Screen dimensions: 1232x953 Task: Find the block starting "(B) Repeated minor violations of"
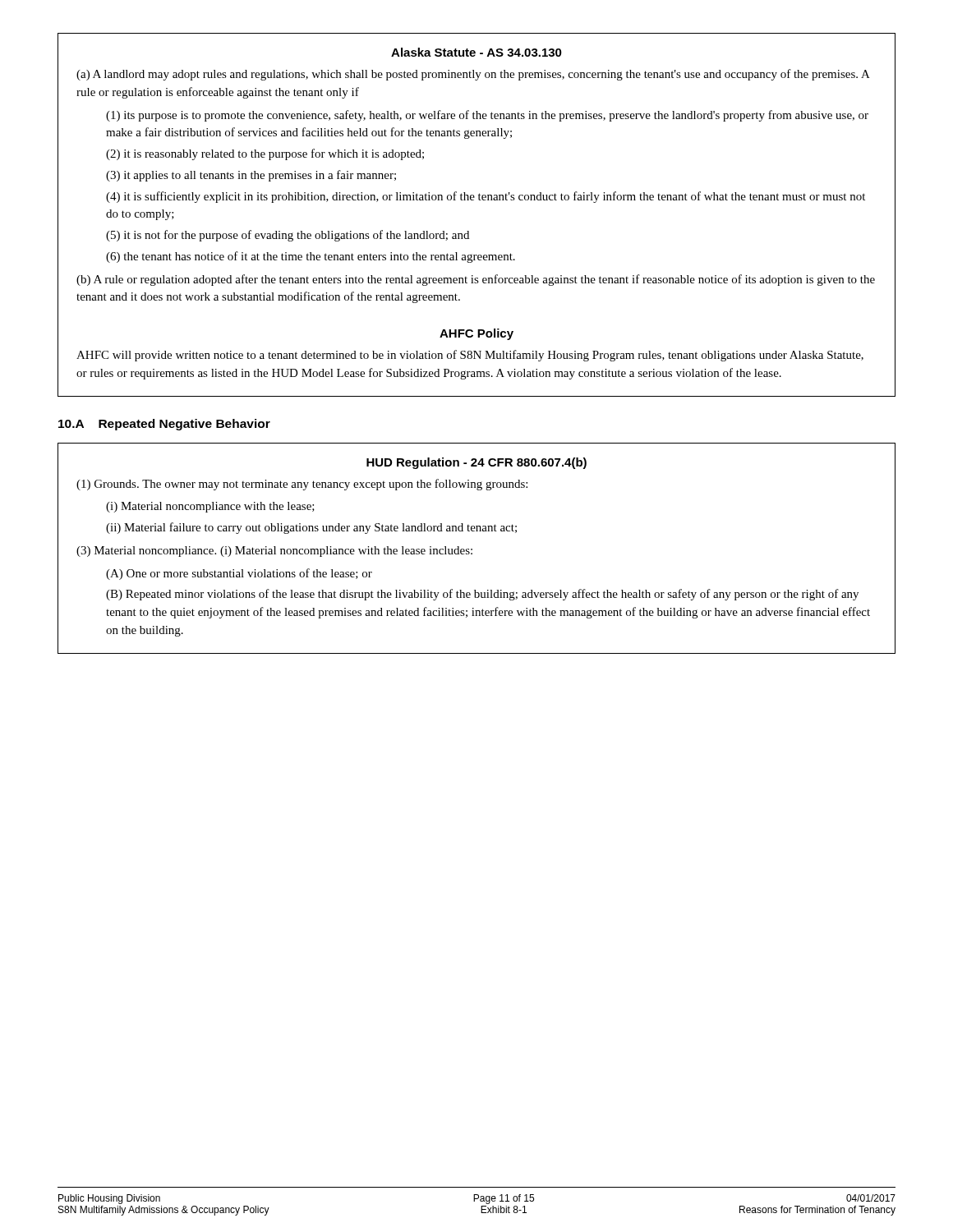point(488,612)
